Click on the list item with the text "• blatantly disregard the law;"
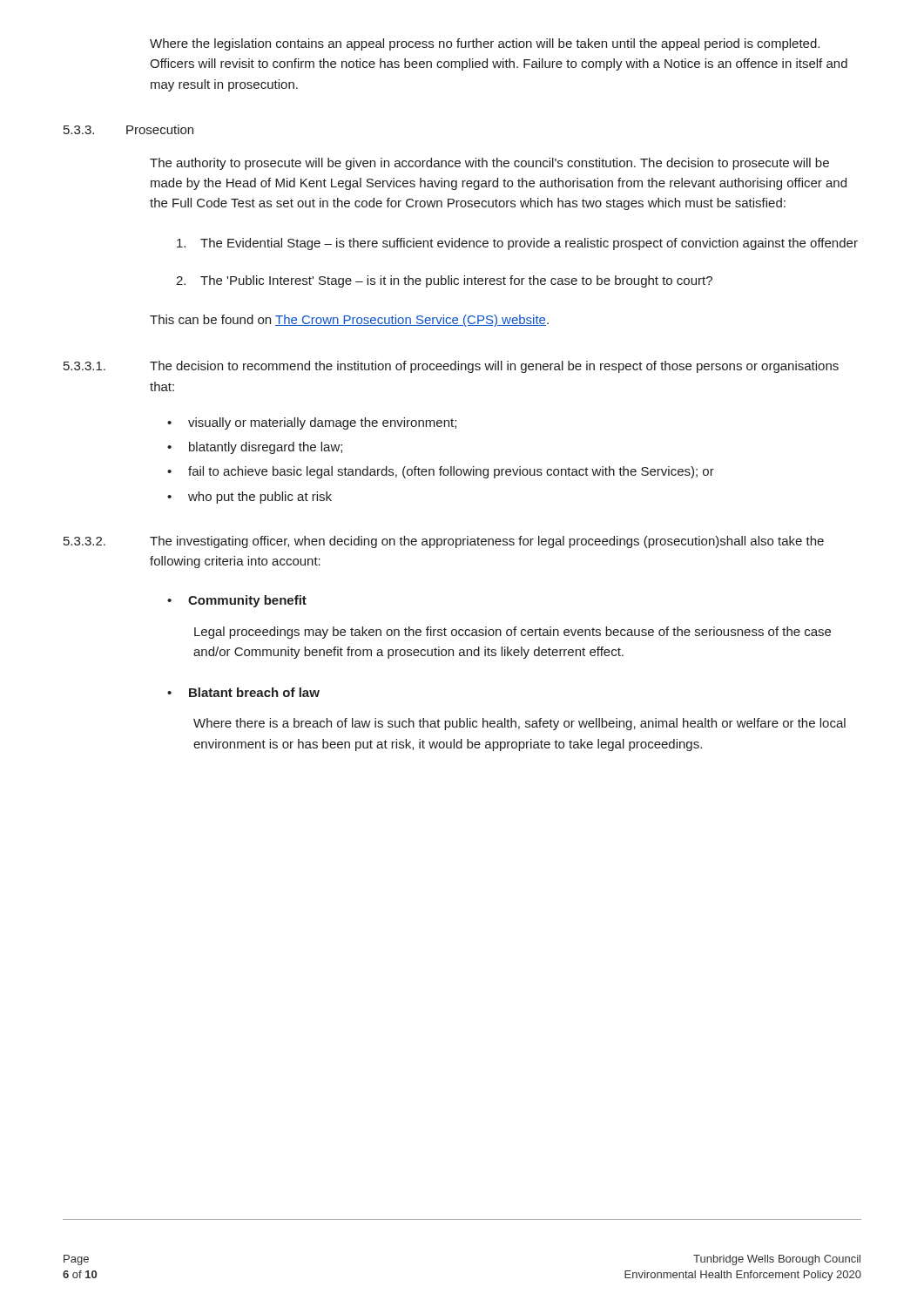Image resolution: width=924 pixels, height=1307 pixels. (255, 447)
